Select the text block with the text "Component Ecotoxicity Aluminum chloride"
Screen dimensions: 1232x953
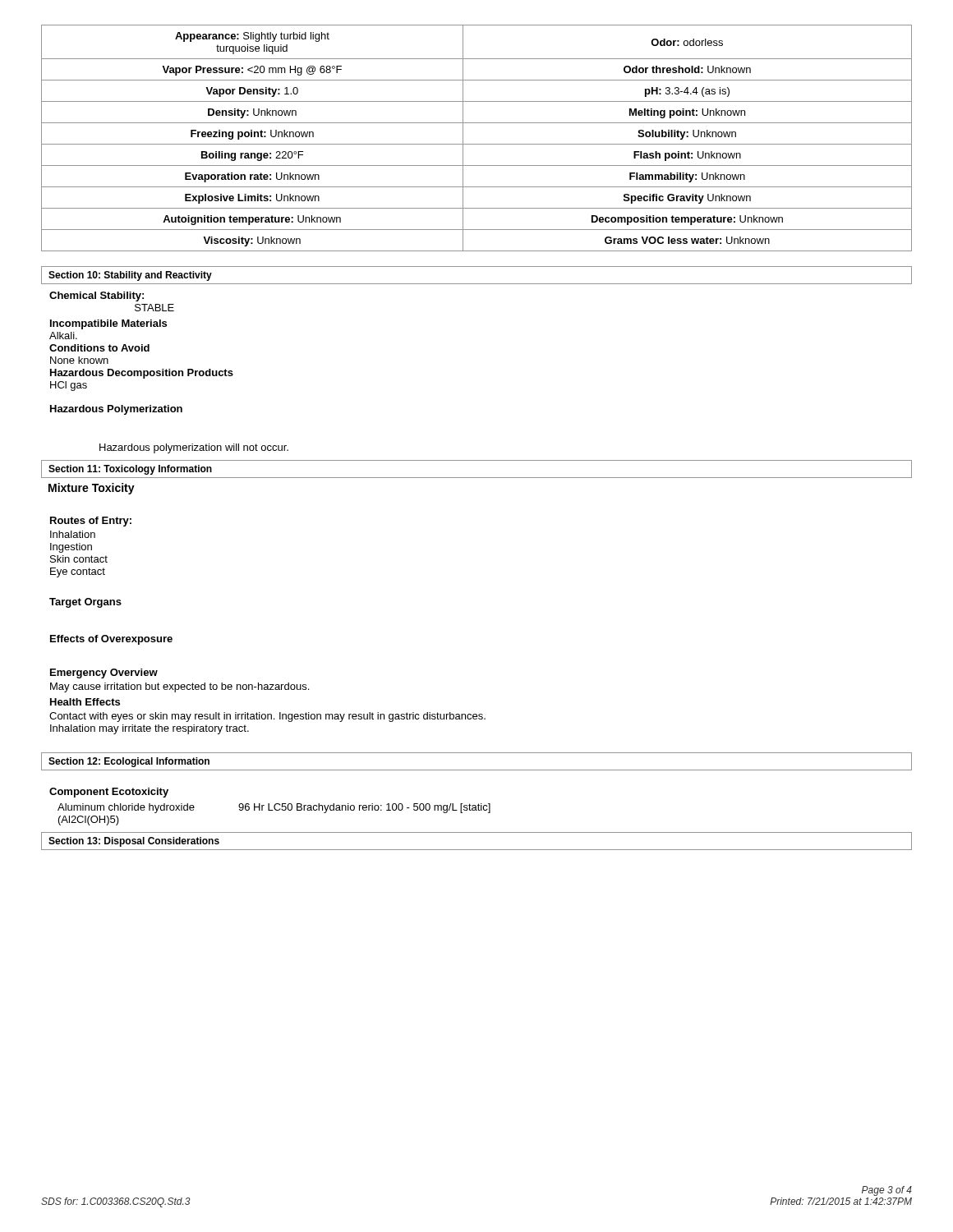click(476, 805)
